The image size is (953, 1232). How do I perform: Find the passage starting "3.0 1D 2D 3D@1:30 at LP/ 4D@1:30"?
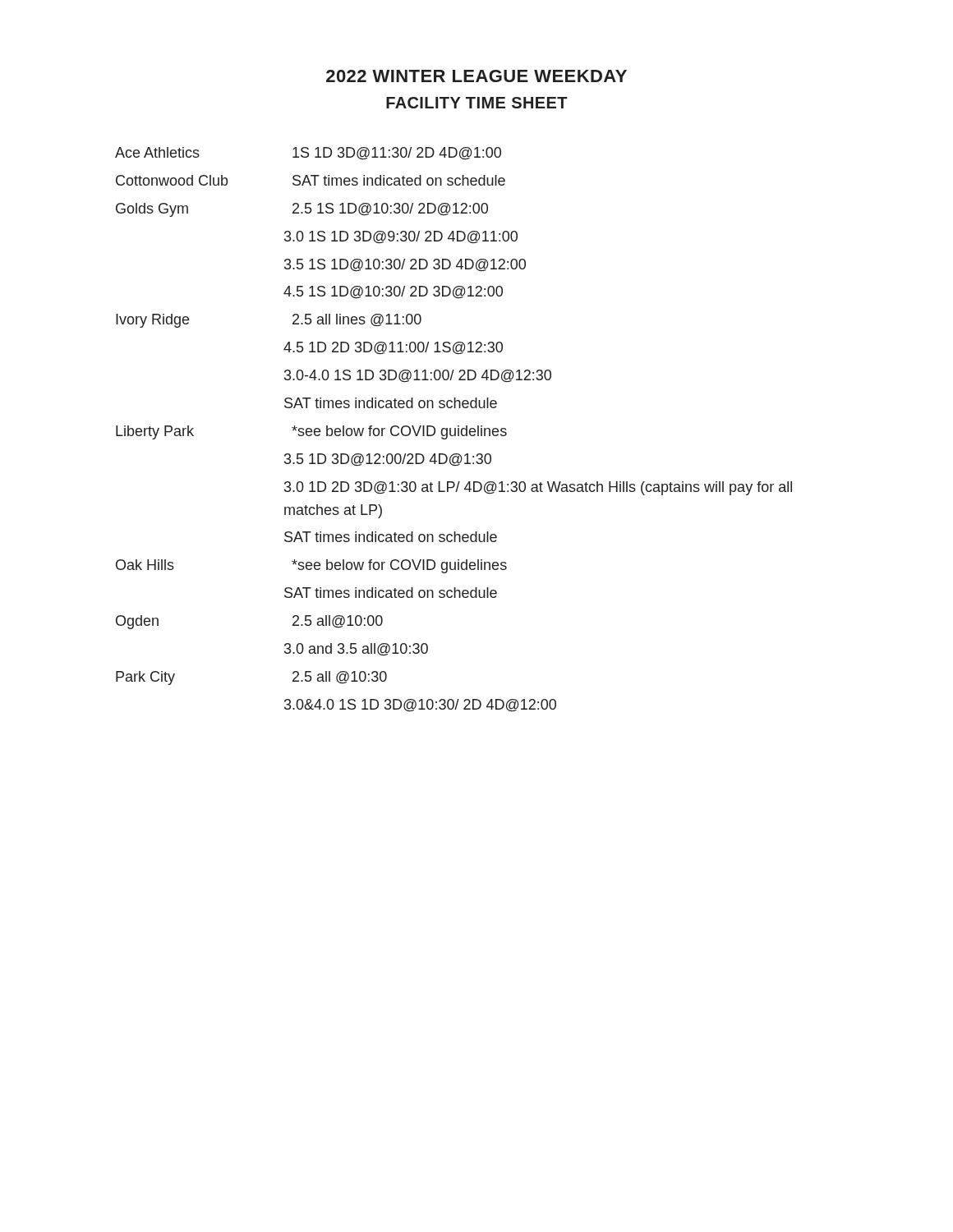click(561, 499)
